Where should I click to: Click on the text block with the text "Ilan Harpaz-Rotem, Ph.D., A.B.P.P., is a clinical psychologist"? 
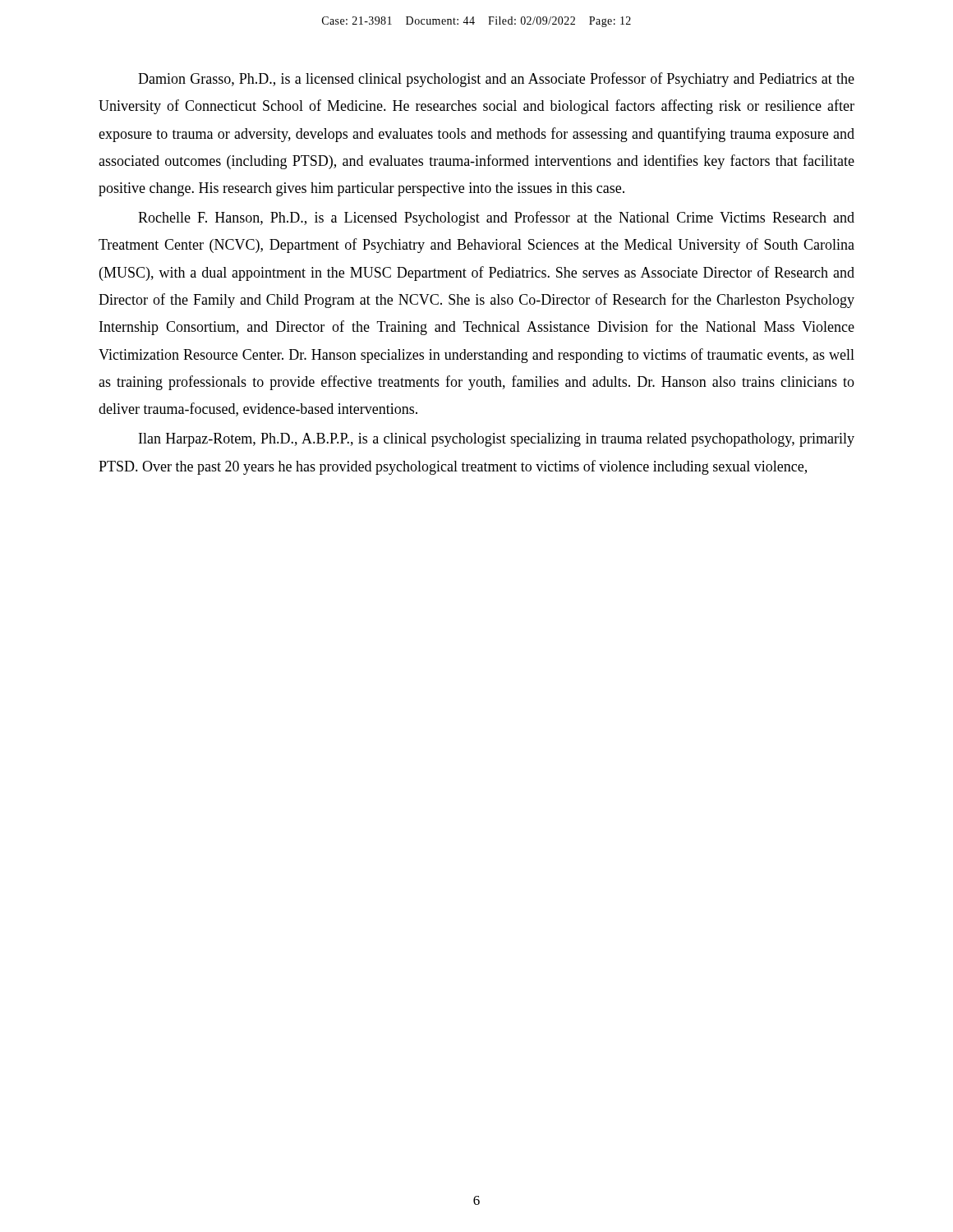(476, 452)
